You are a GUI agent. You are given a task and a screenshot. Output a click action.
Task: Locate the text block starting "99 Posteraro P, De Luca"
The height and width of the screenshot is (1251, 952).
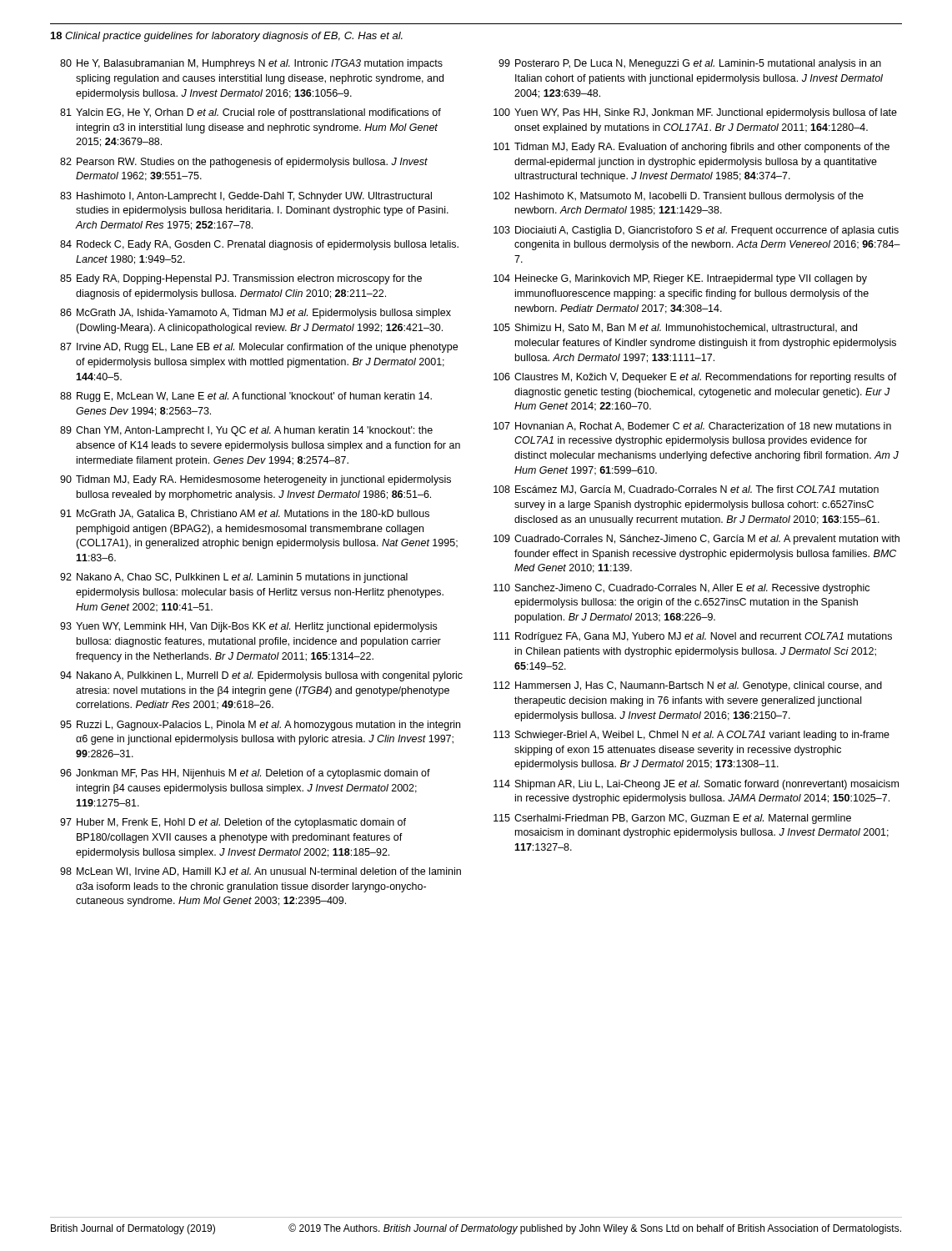click(695, 79)
